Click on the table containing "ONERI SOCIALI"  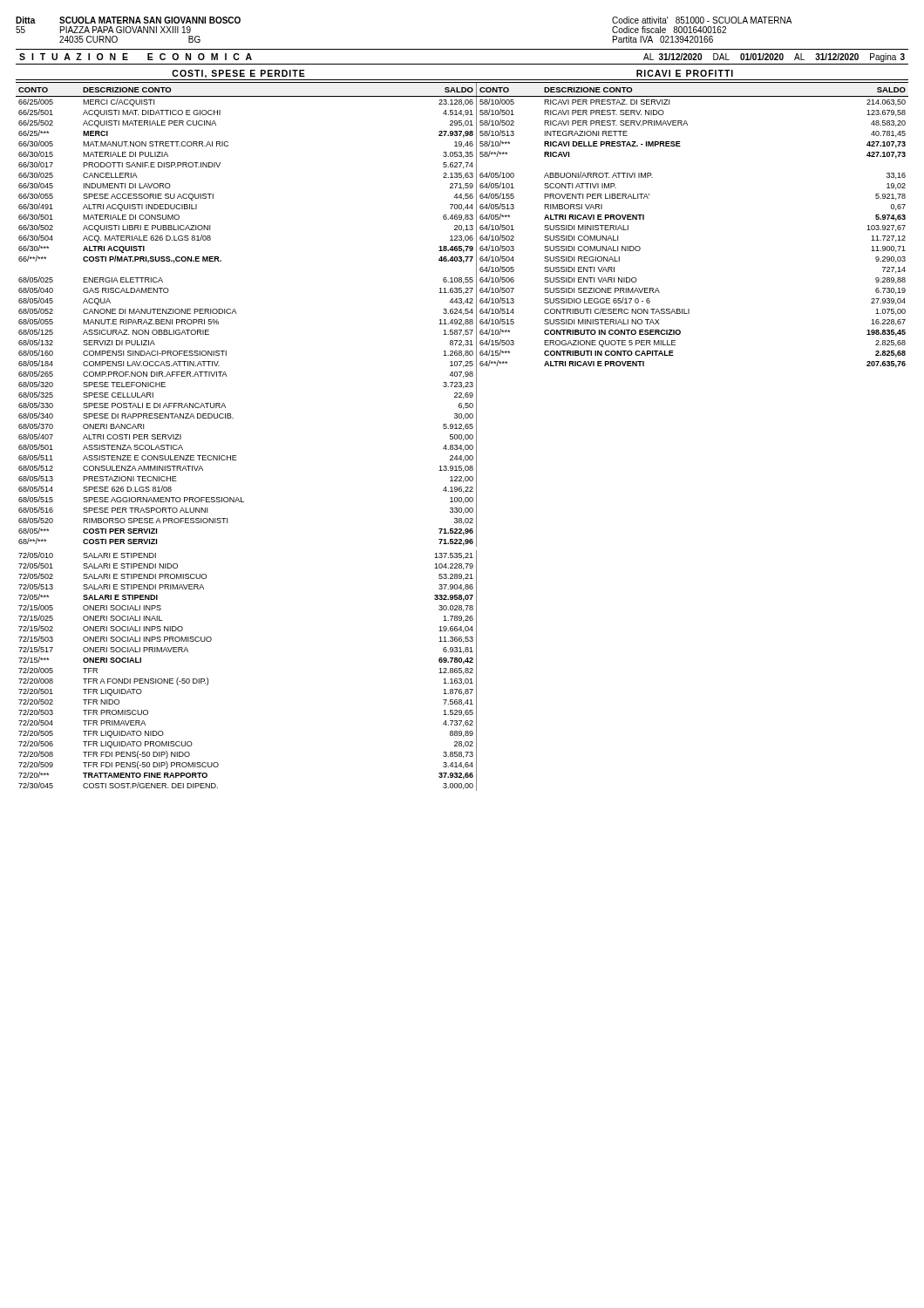(x=462, y=436)
